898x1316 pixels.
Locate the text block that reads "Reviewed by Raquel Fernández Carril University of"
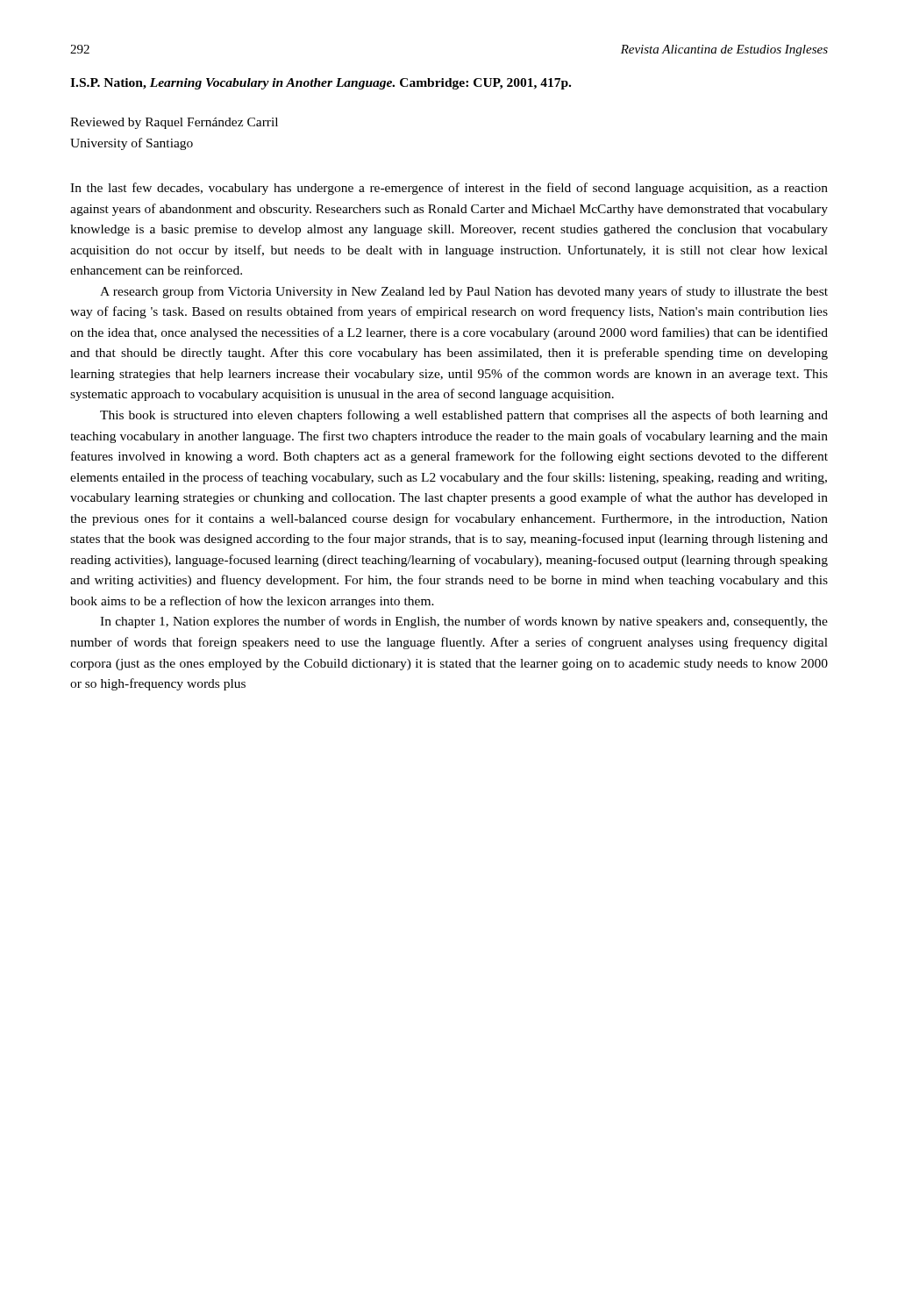point(174,132)
